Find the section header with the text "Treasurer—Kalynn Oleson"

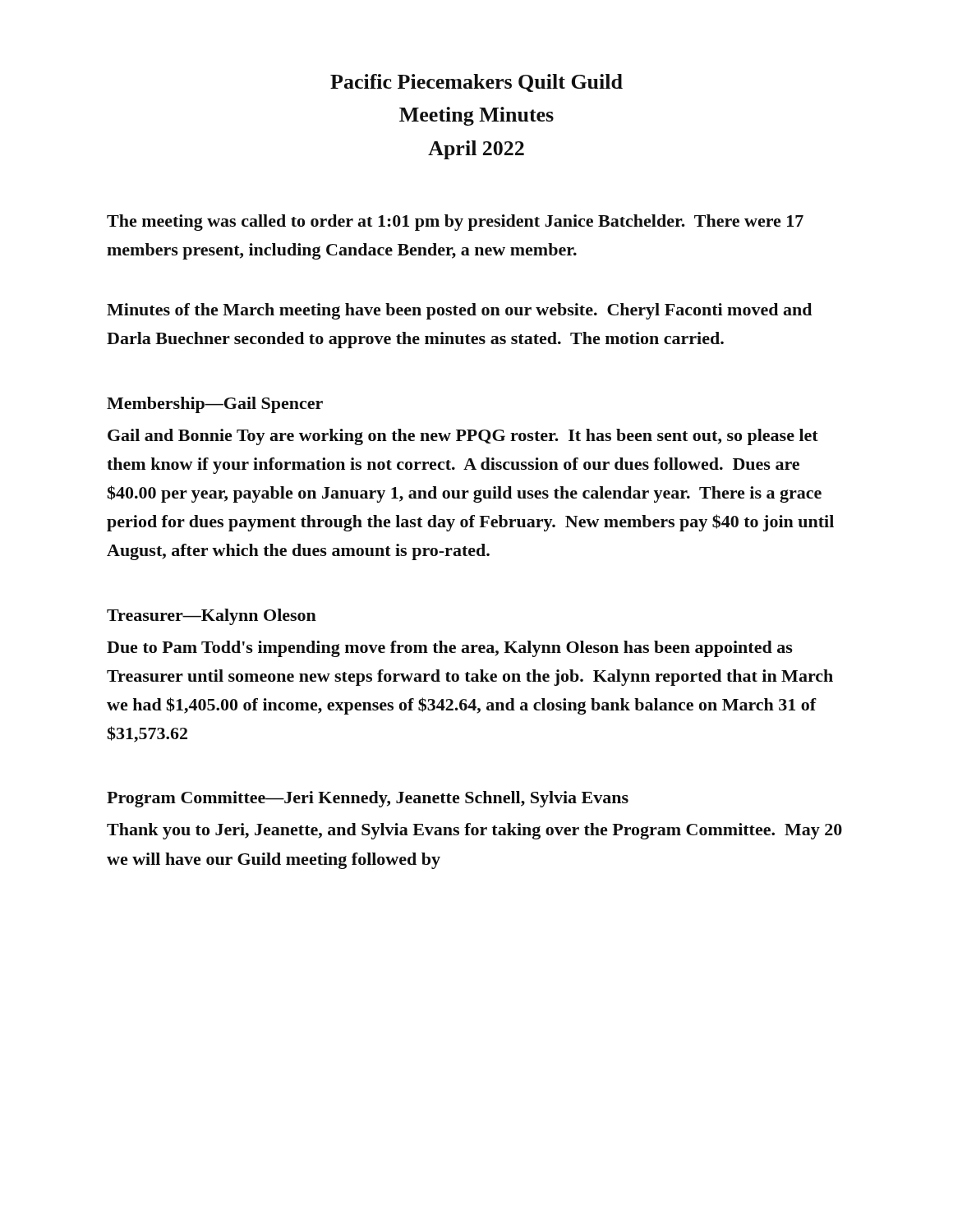coord(212,614)
